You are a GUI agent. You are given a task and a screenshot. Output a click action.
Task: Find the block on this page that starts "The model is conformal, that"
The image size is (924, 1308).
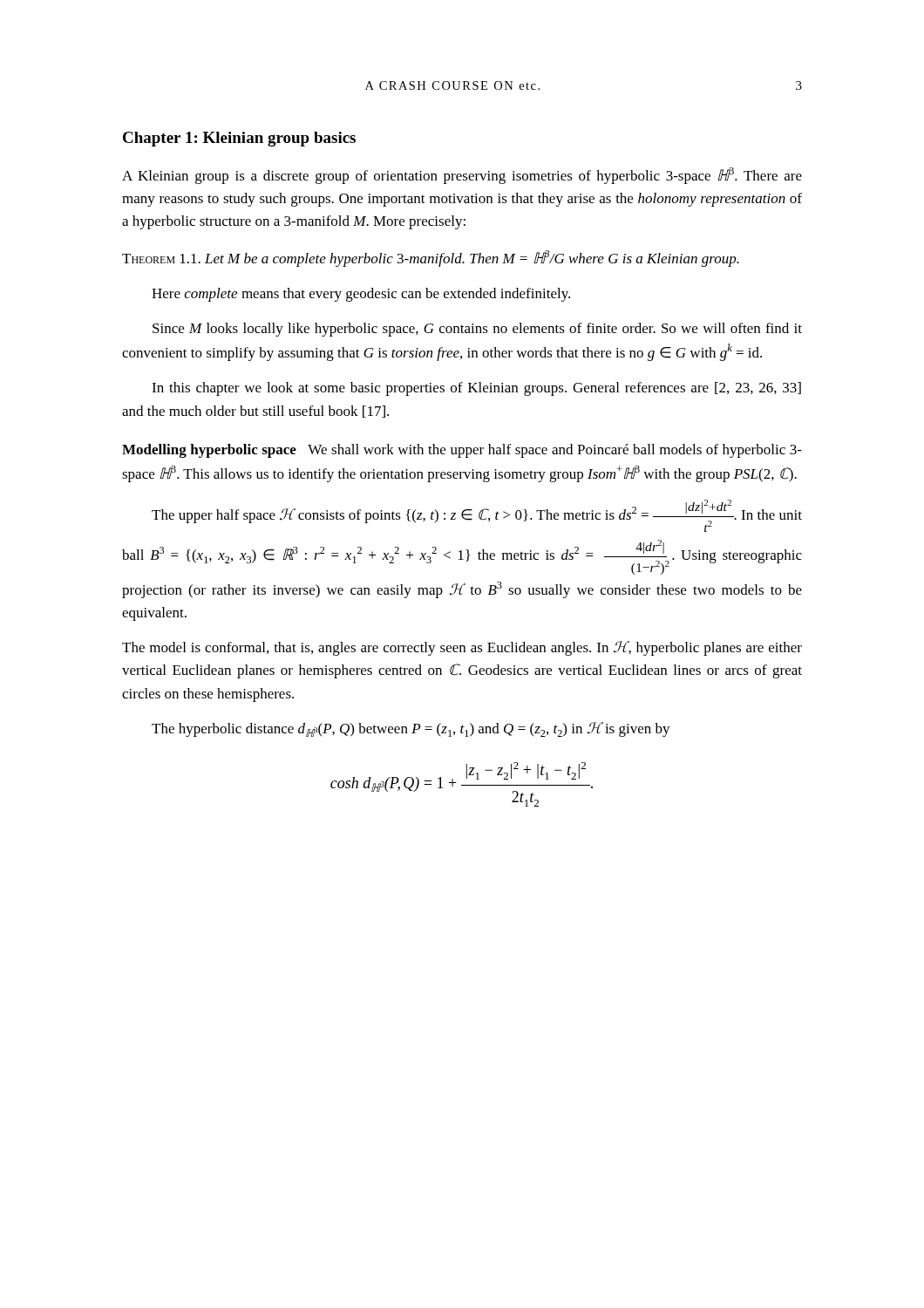[x=462, y=670]
